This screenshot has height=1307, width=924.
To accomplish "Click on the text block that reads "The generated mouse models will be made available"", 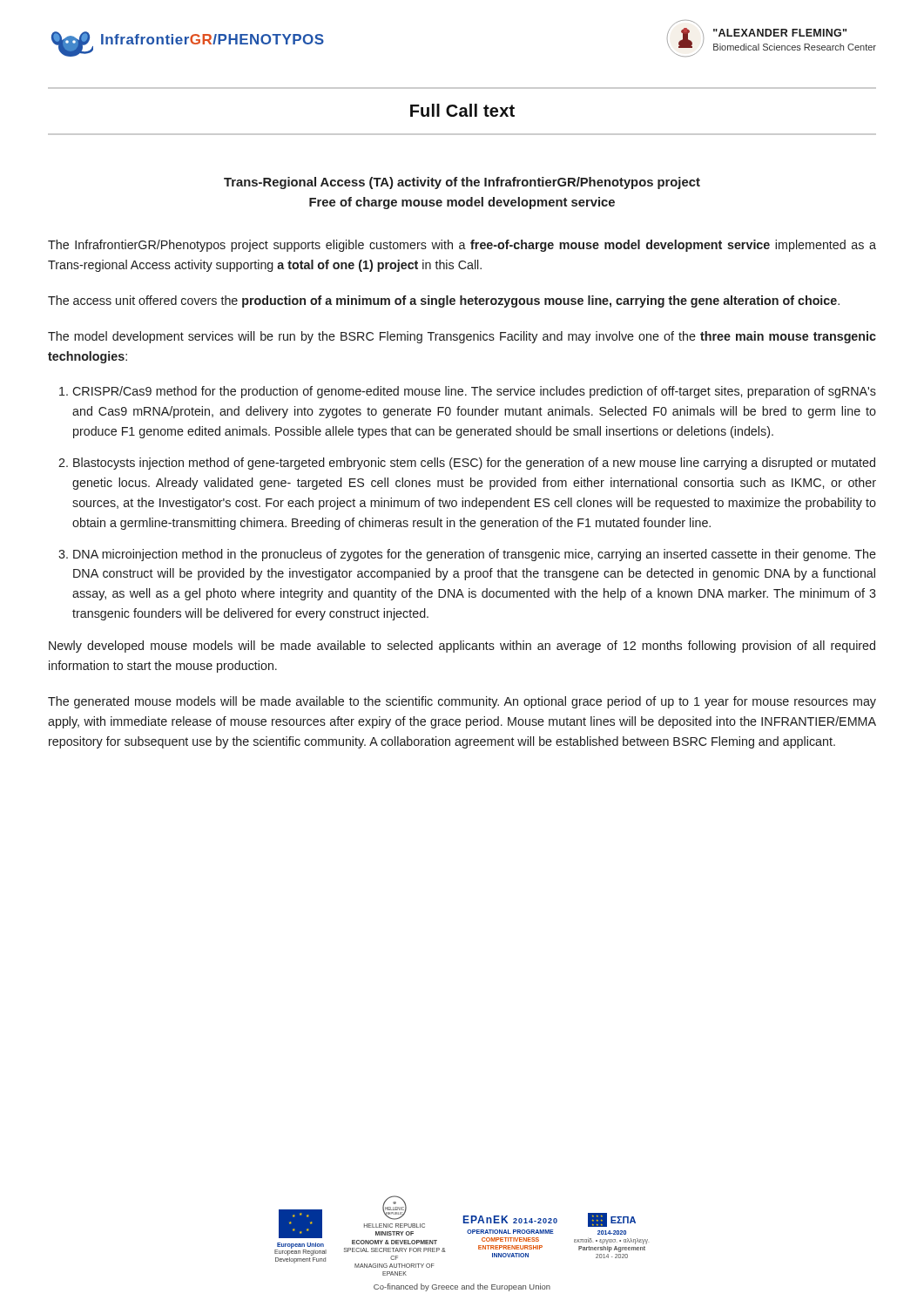I will coord(462,722).
